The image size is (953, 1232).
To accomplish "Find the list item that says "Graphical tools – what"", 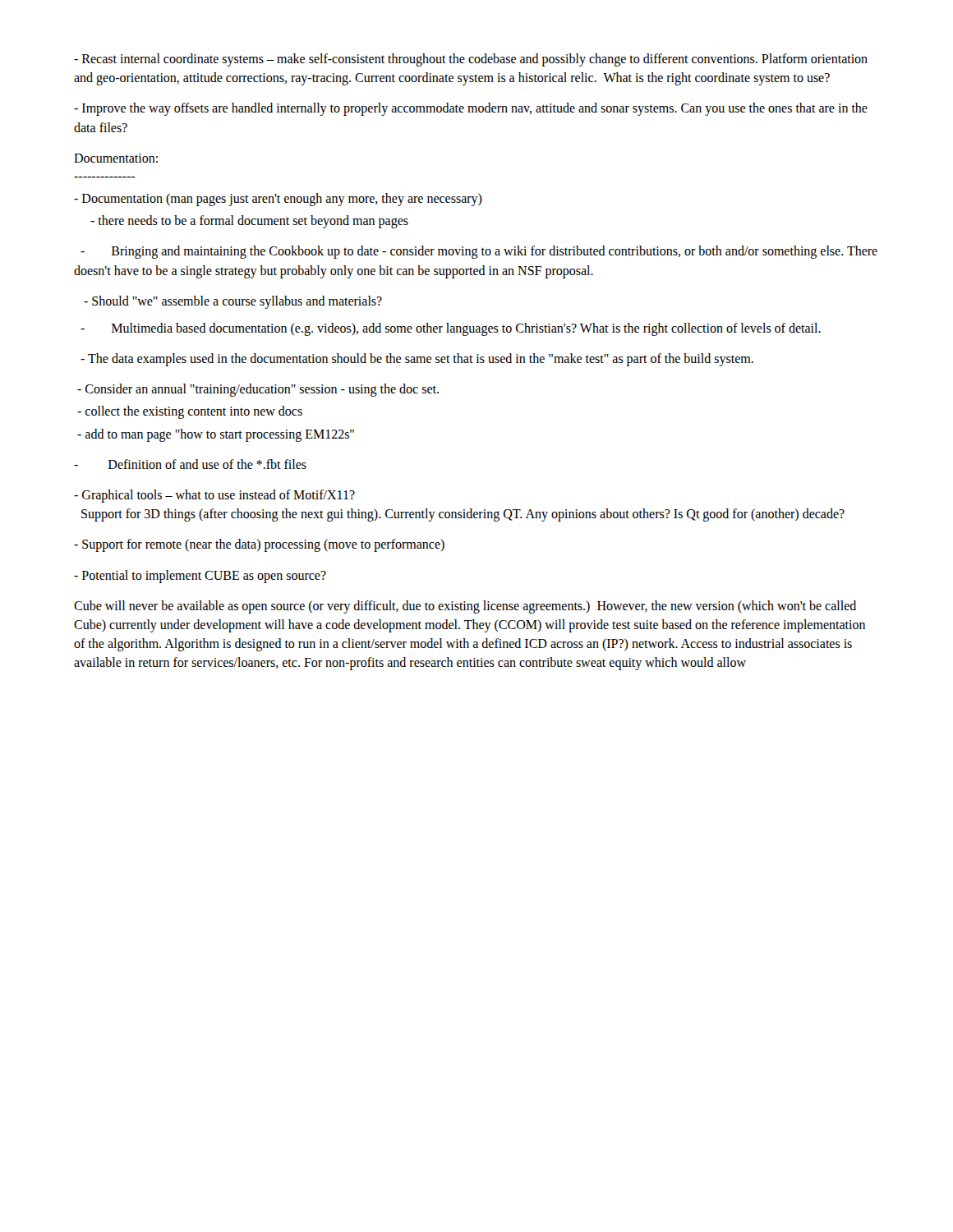I will tap(459, 504).
